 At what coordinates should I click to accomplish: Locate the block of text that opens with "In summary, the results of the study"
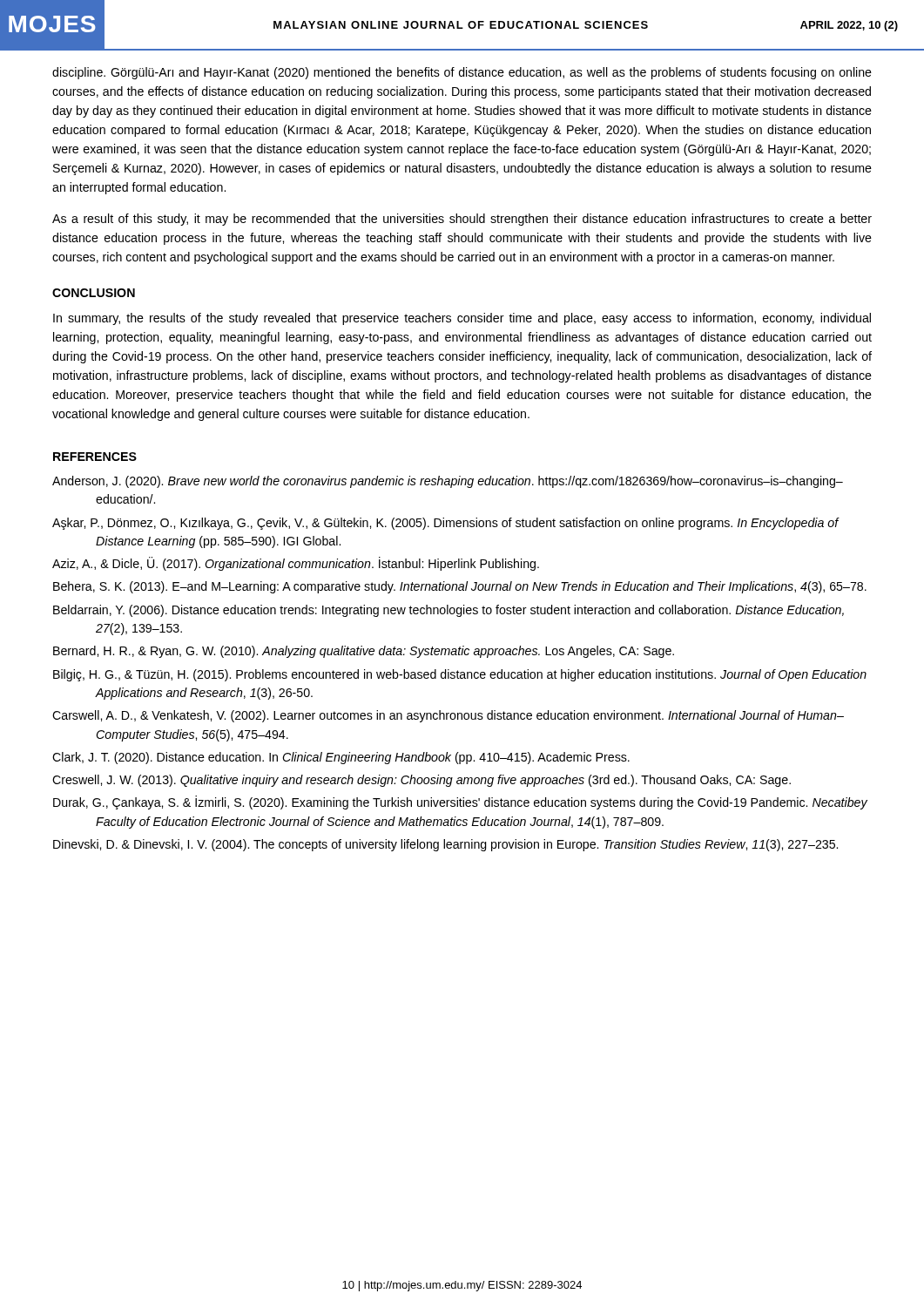[x=462, y=366]
